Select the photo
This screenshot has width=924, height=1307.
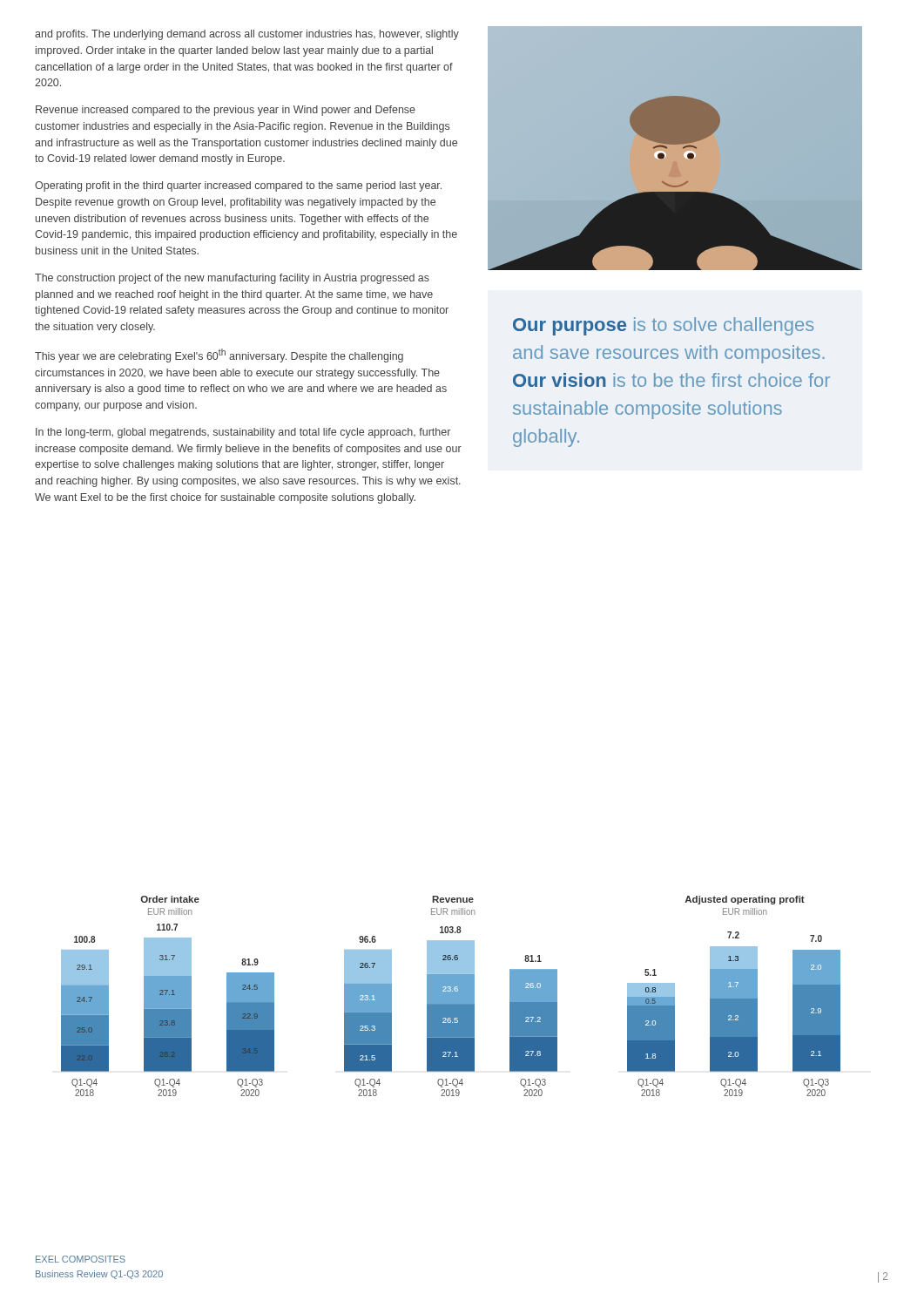pos(675,149)
